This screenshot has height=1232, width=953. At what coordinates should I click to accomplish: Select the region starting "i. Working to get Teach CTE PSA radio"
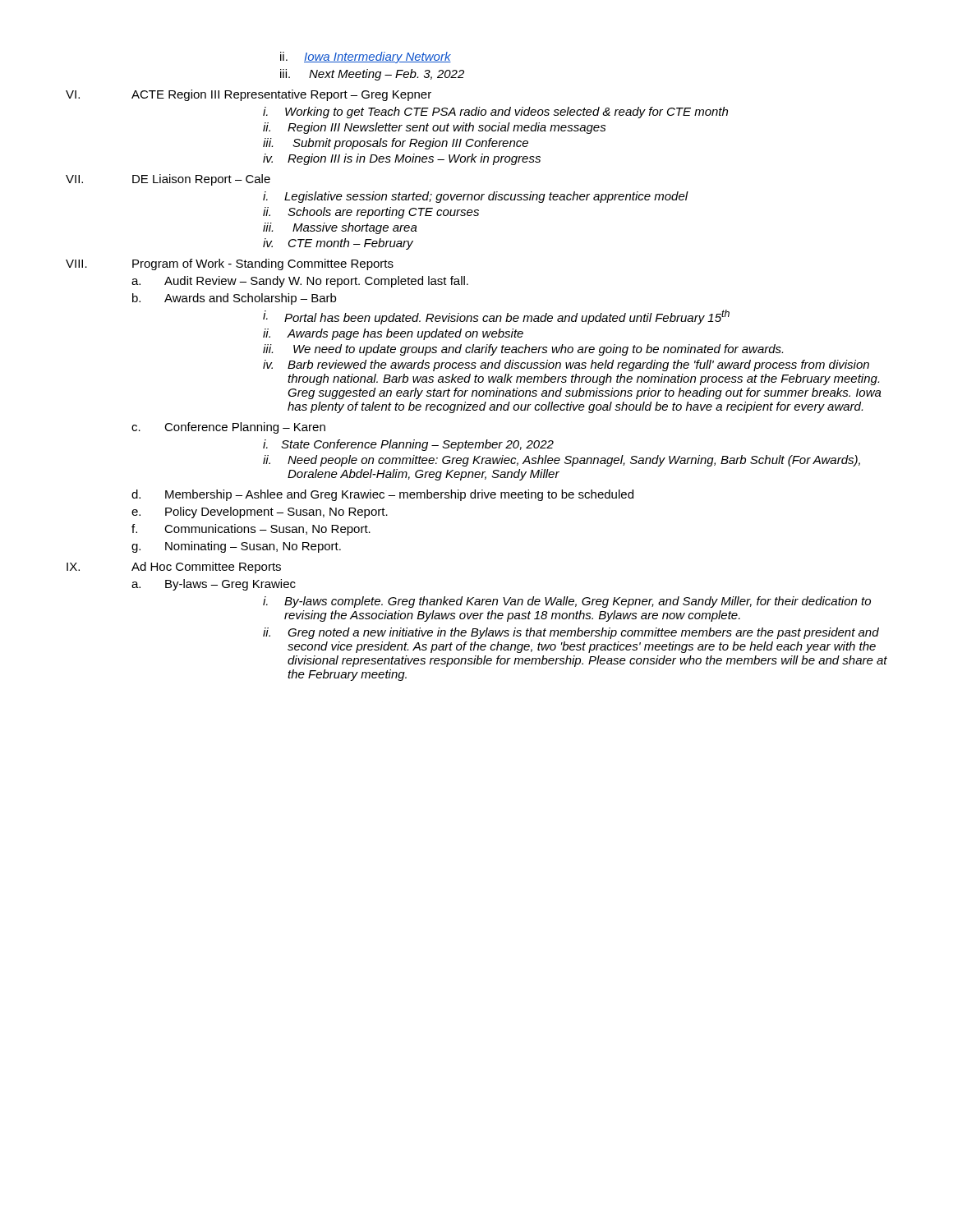tap(575, 111)
